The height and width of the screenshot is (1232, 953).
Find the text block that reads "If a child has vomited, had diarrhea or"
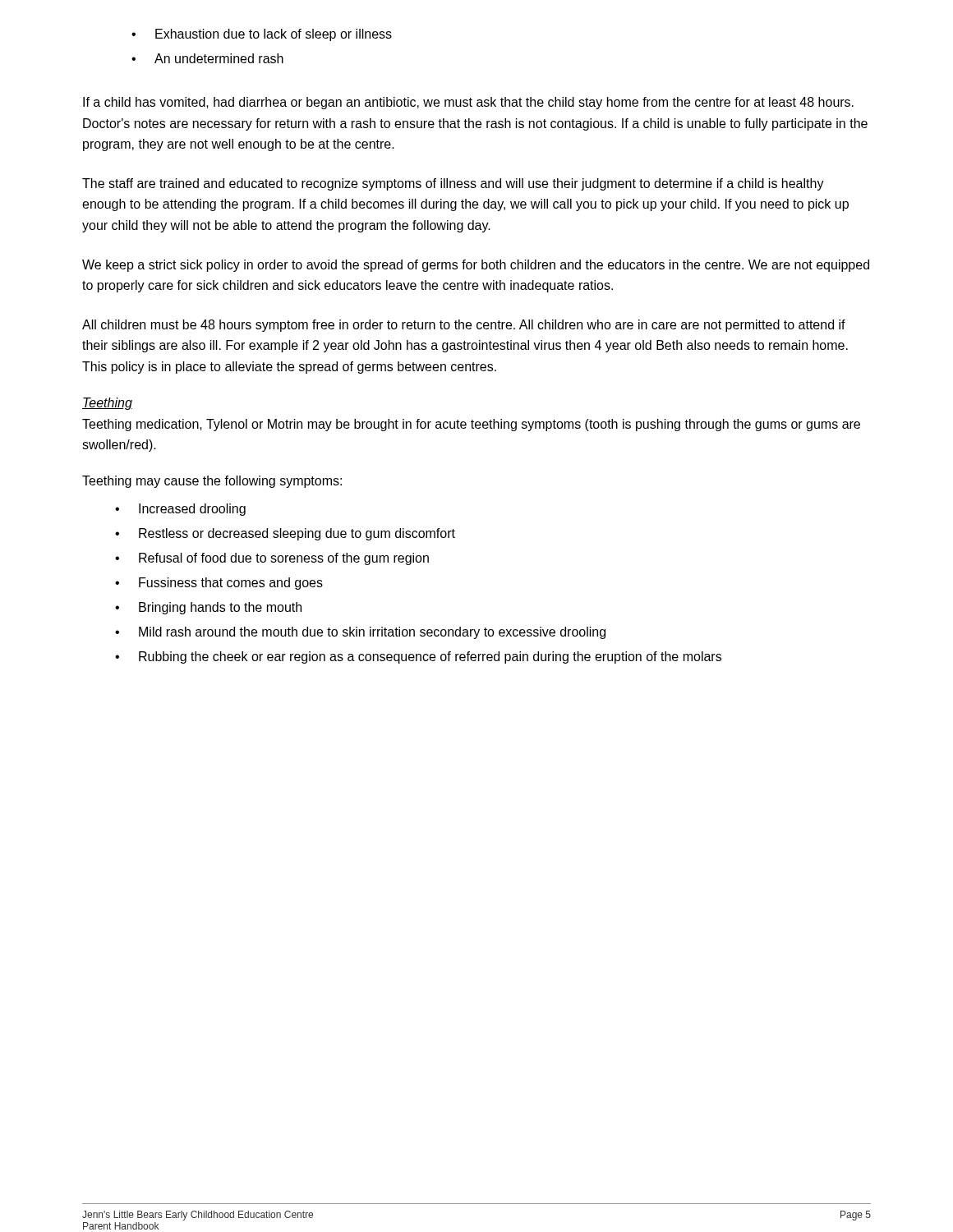(475, 123)
